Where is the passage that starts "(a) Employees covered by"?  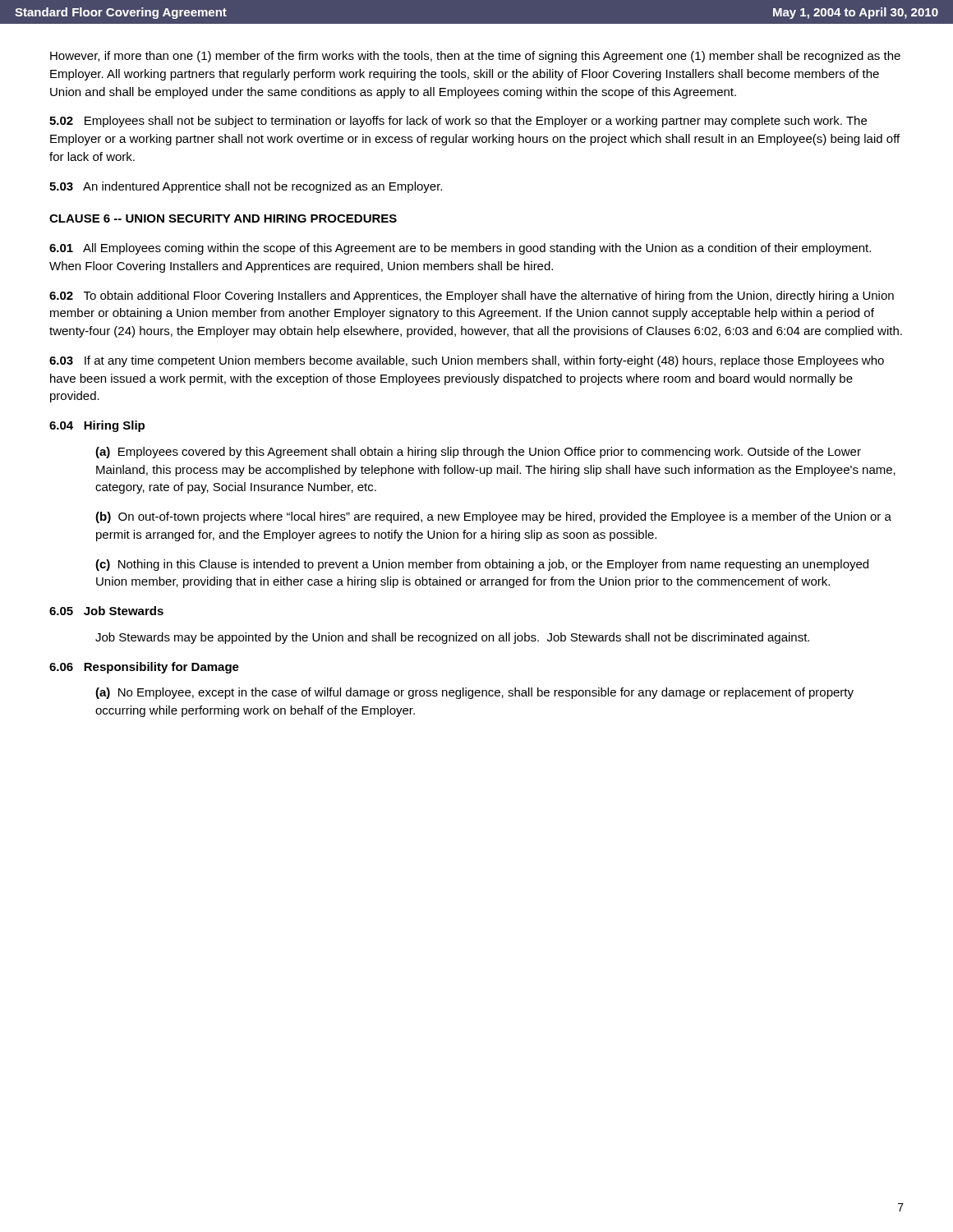[476, 469]
